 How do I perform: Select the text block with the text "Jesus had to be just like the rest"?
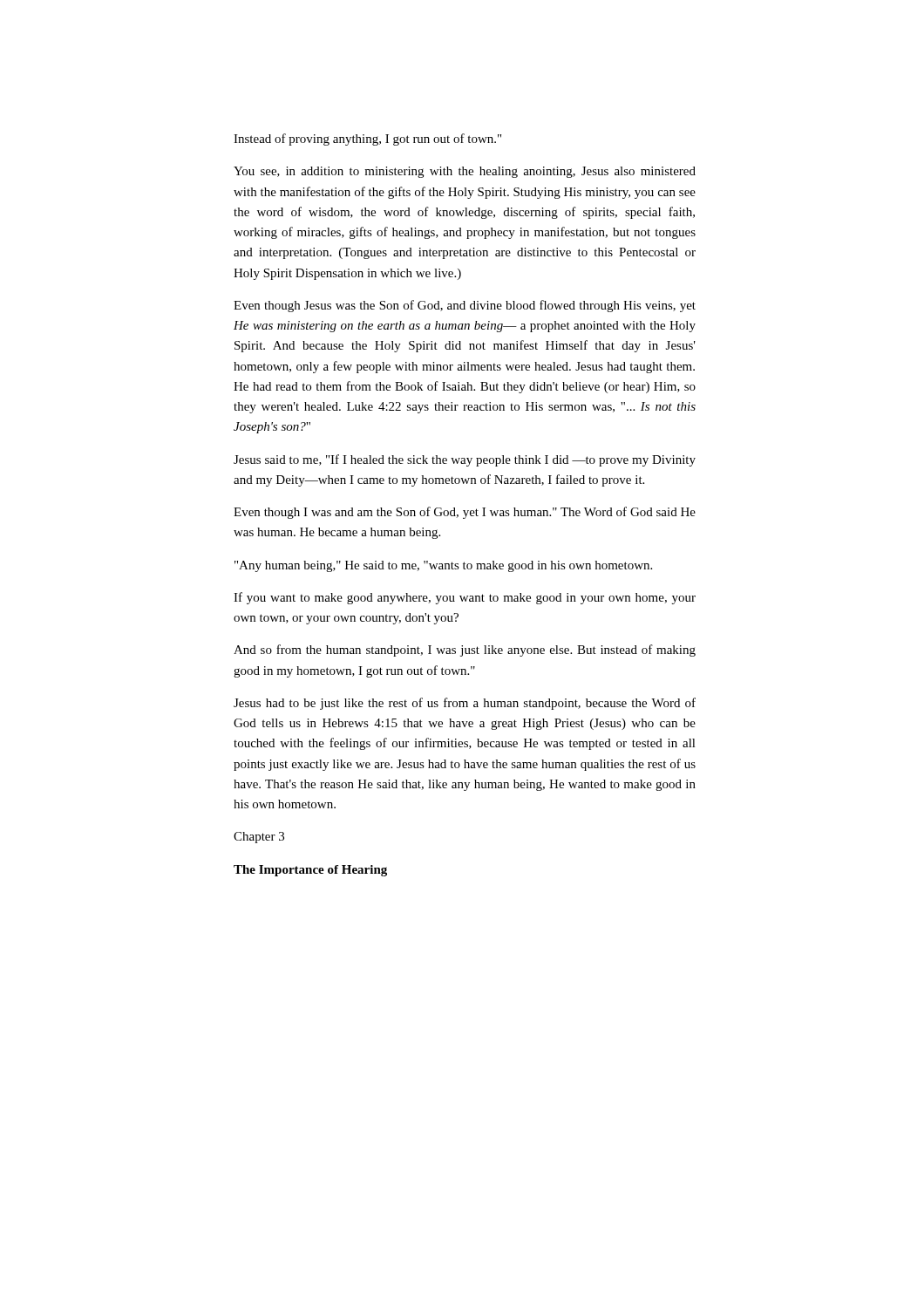point(465,754)
